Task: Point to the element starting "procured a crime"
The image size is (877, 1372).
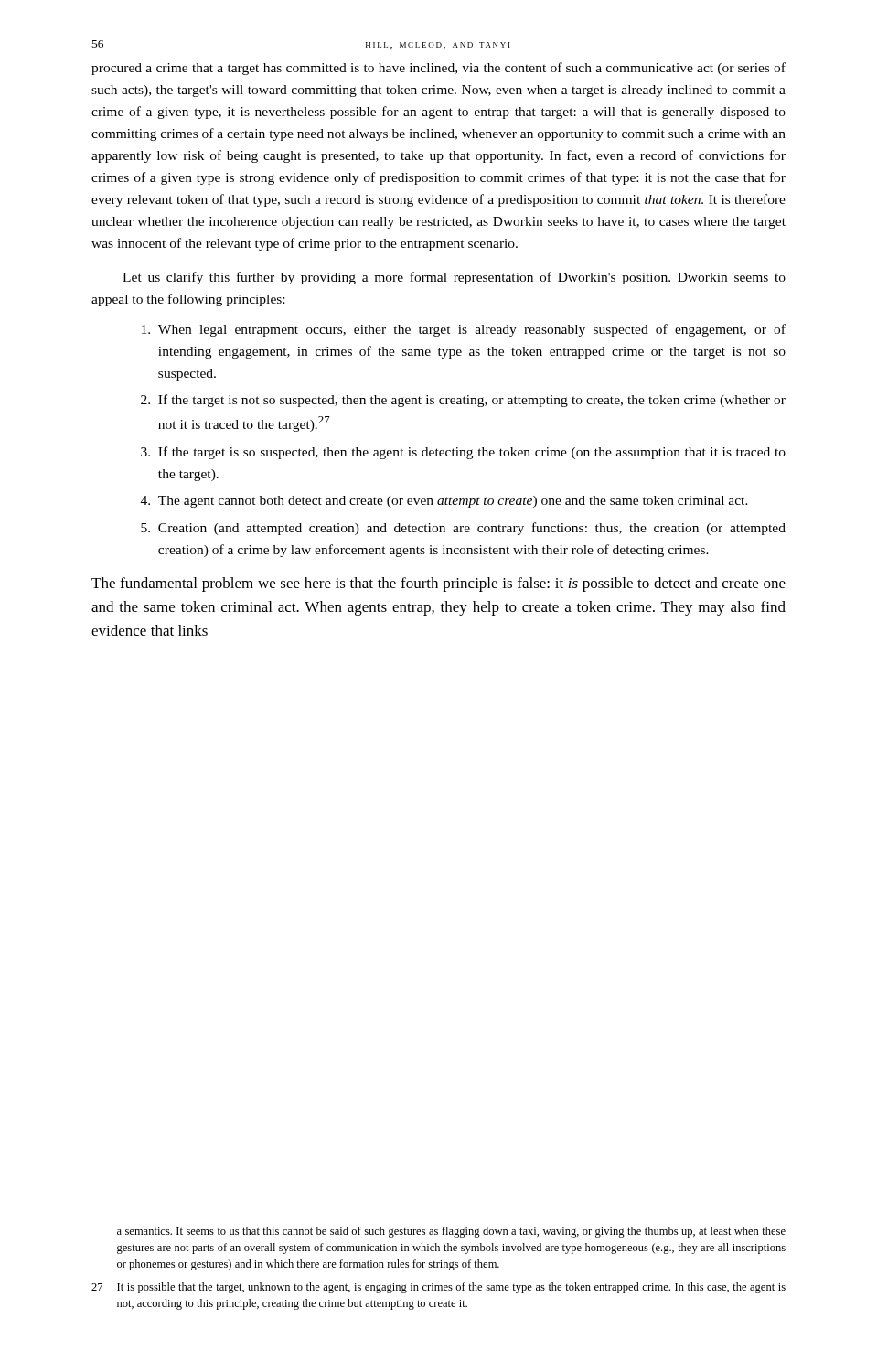Action: pos(438,155)
